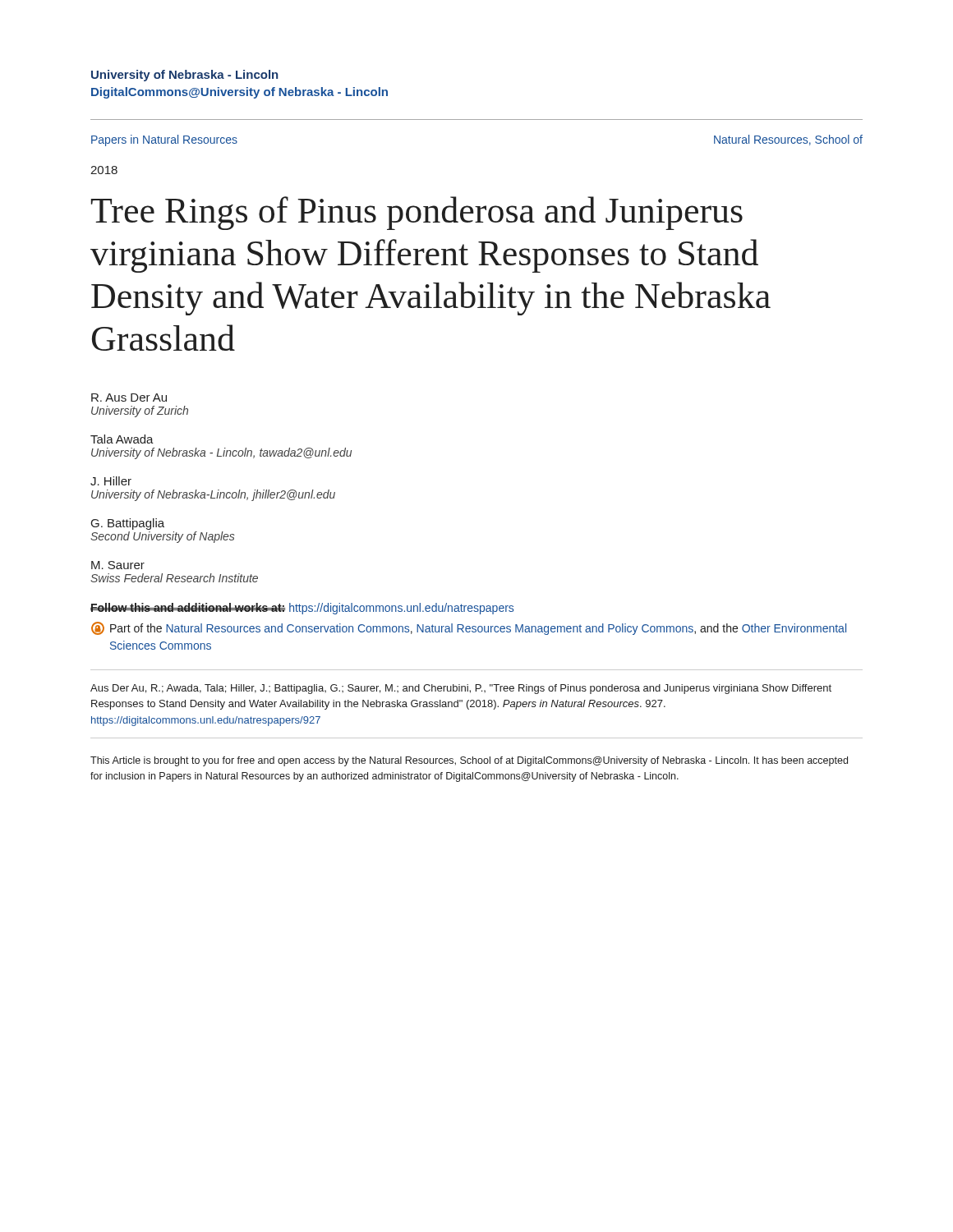Point to the region starting "M. Saurer Swiss Federal Research Institute"
The height and width of the screenshot is (1232, 953).
coord(118,565)
